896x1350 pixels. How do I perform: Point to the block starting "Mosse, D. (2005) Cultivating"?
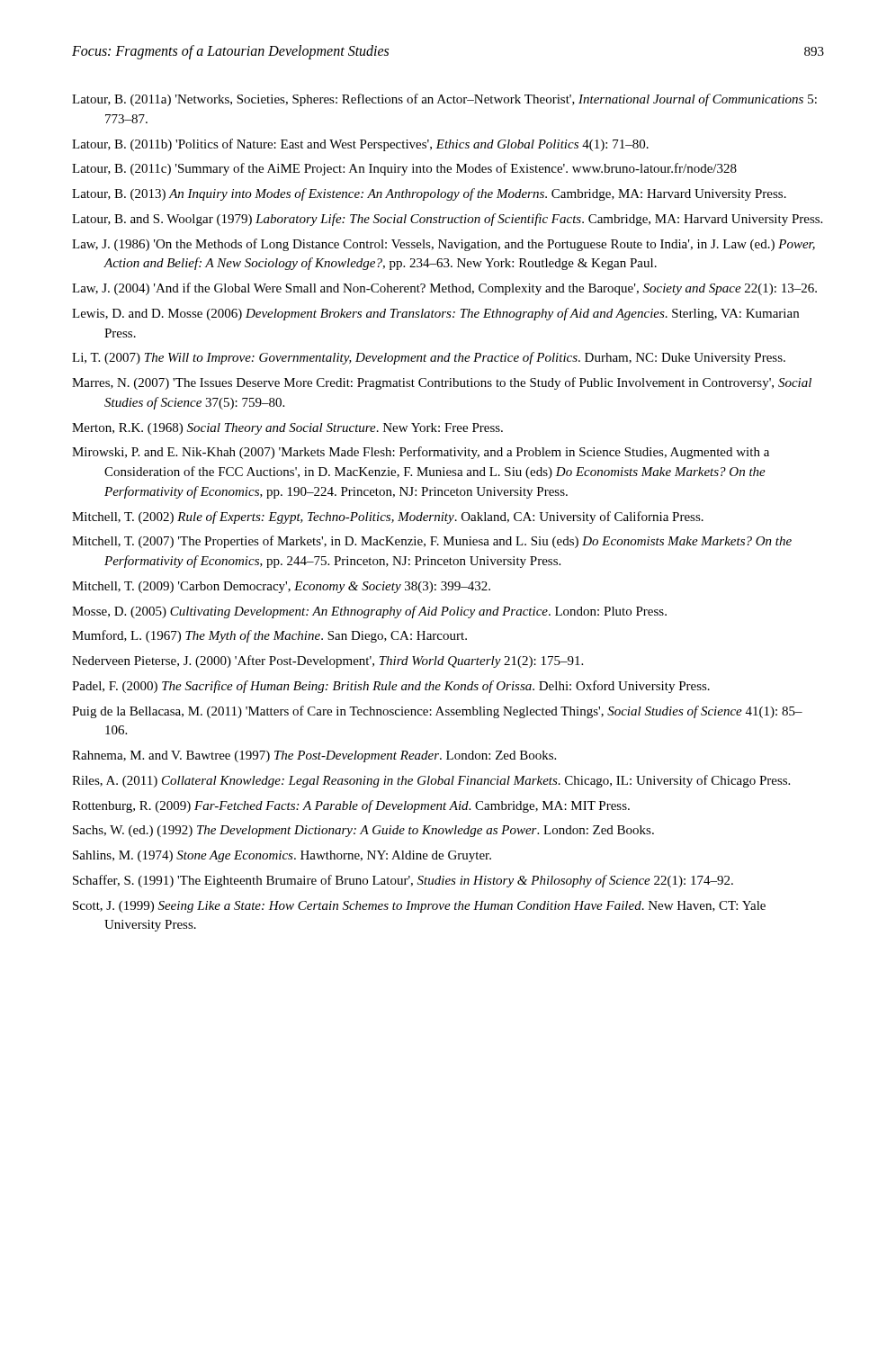[x=370, y=611]
